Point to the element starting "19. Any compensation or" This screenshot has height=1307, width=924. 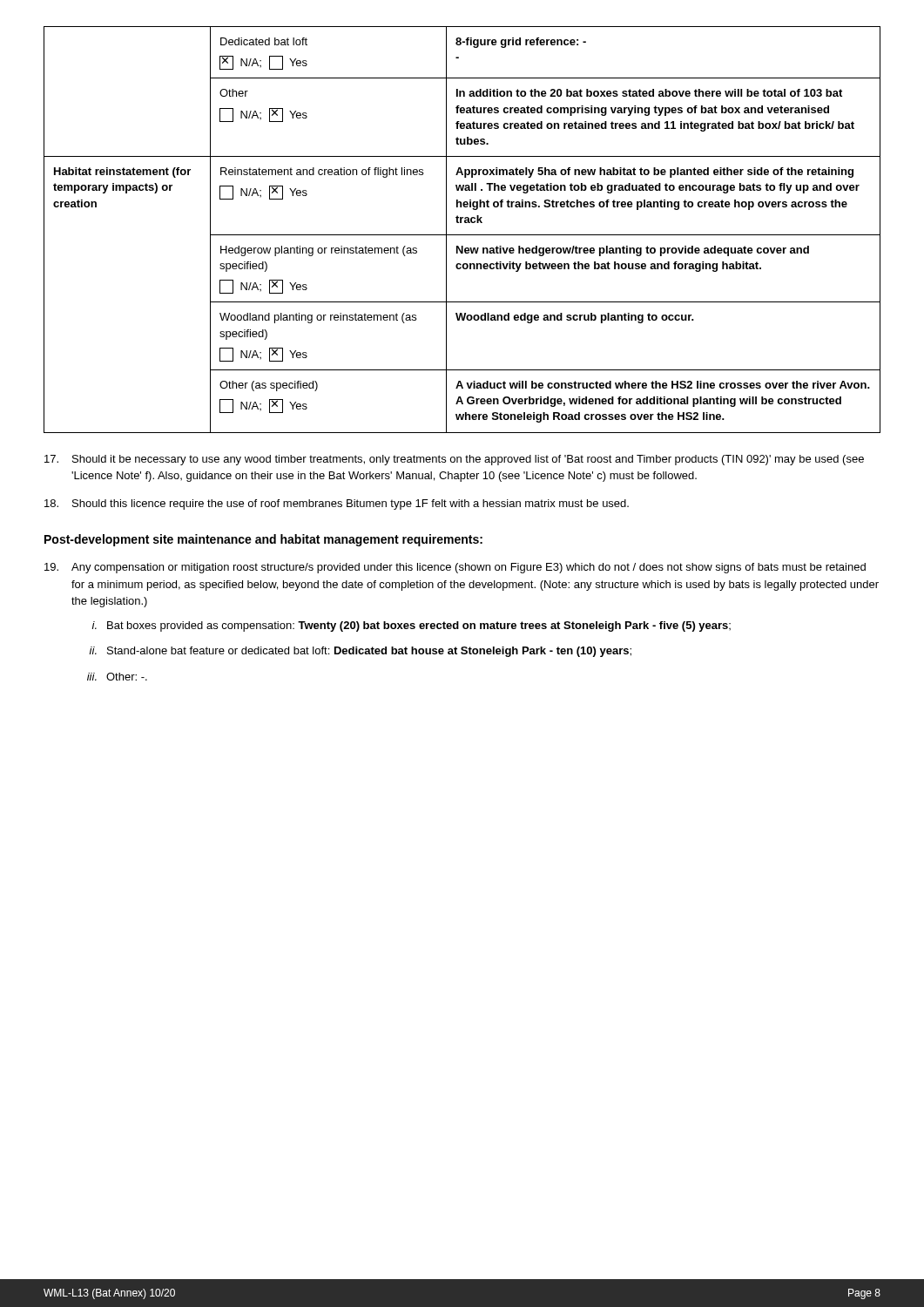pos(462,626)
